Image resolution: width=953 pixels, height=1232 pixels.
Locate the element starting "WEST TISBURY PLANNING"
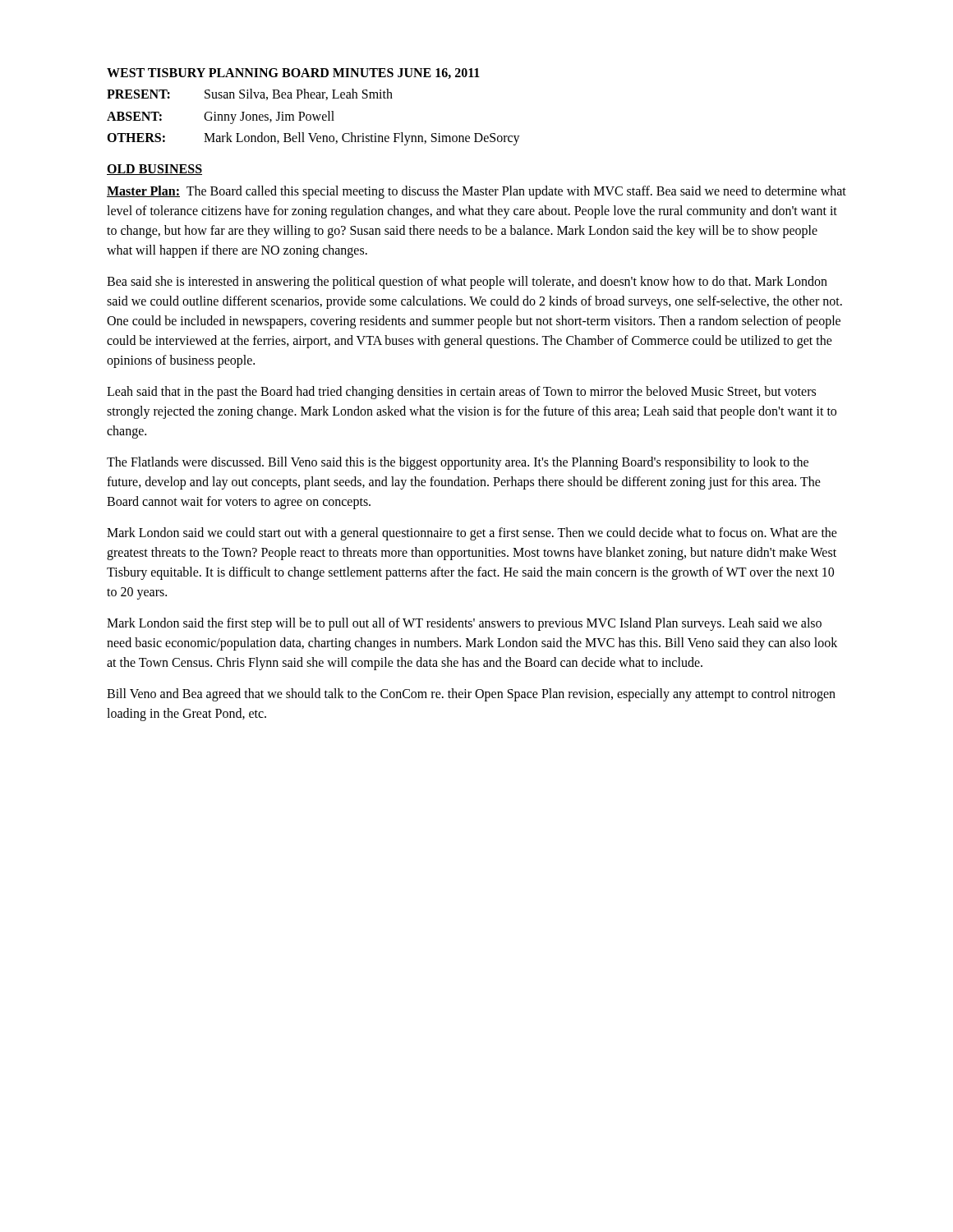coord(476,73)
